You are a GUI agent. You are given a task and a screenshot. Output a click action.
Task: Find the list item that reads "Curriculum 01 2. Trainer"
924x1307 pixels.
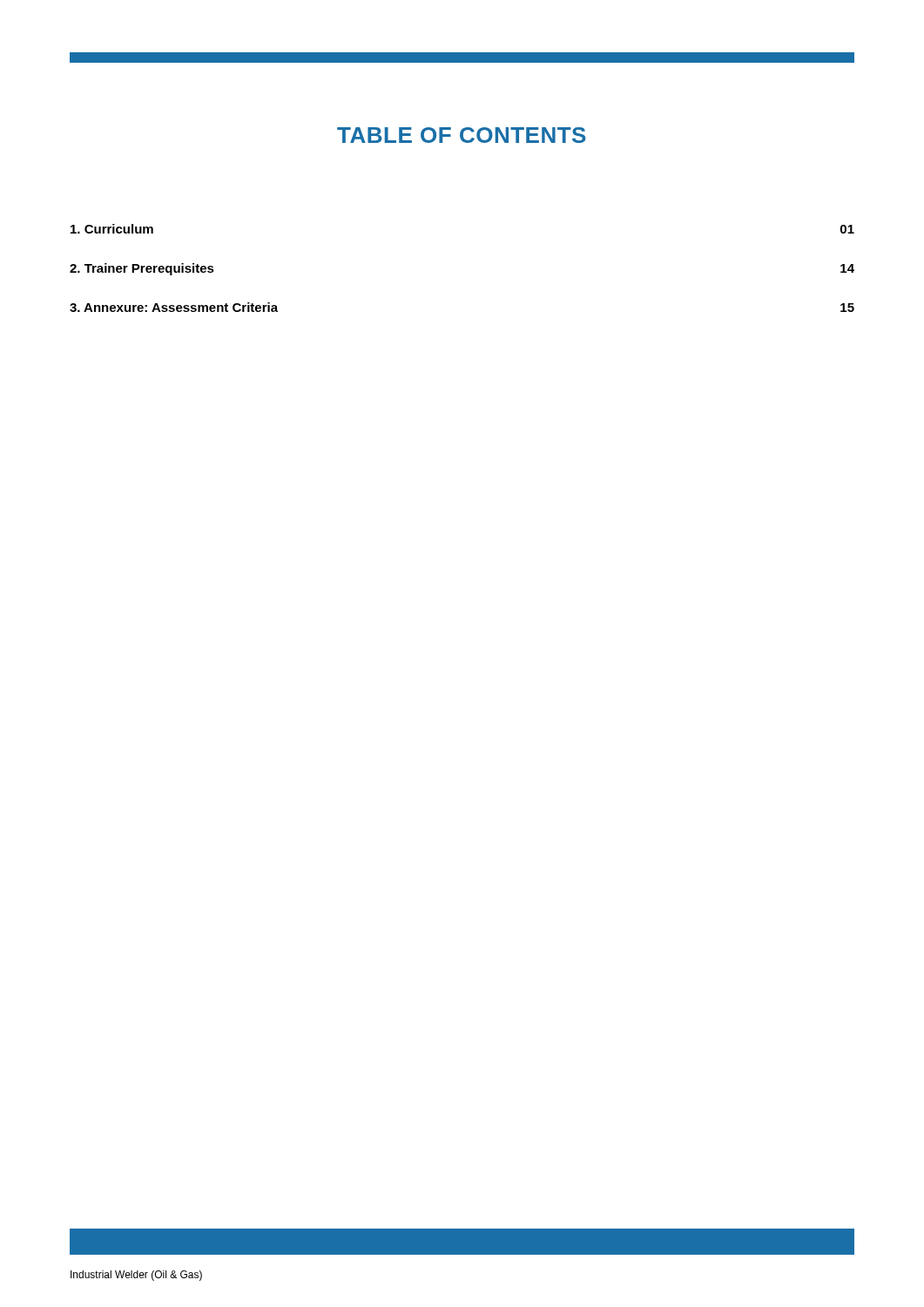[114, 229]
